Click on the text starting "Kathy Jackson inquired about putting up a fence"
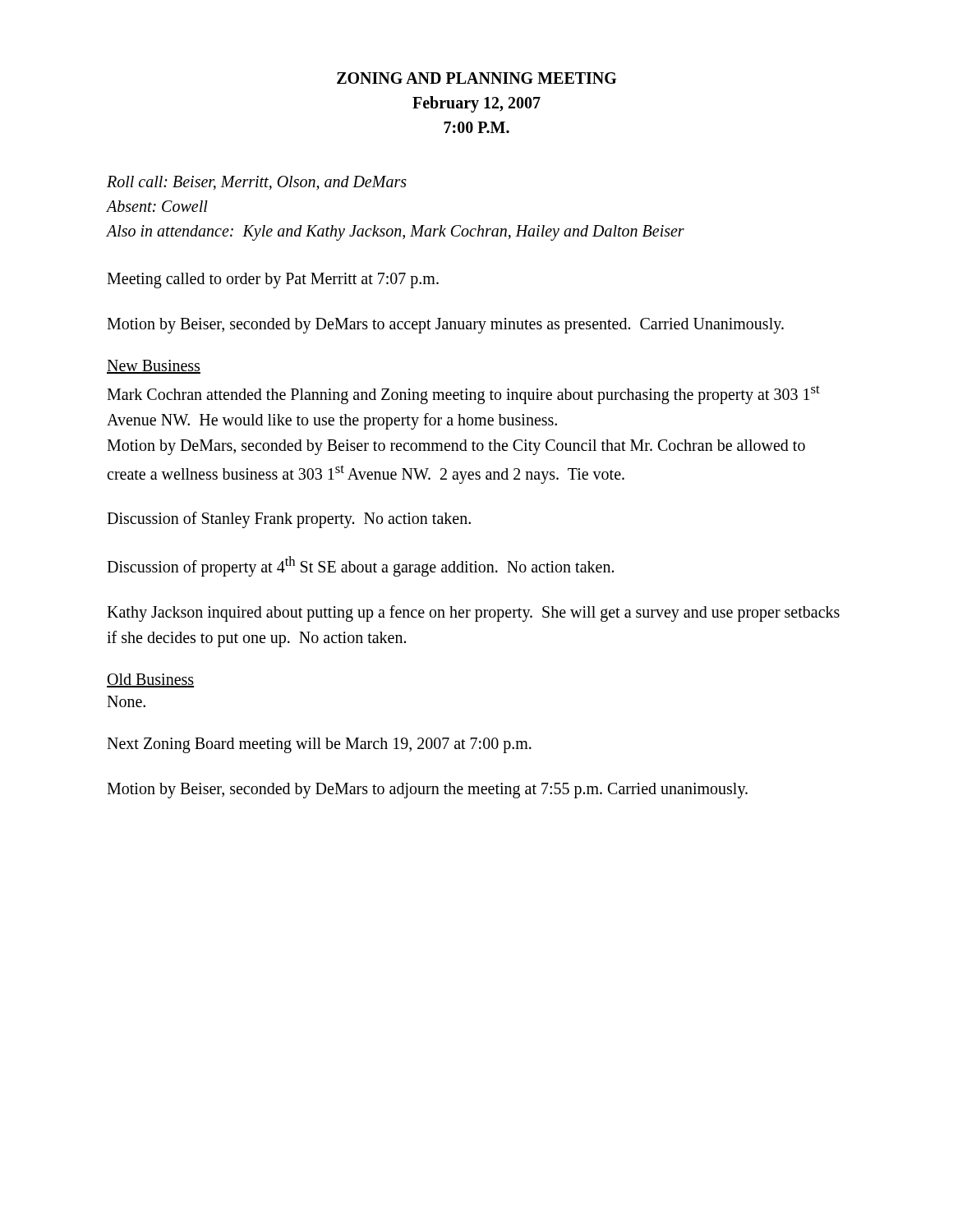Image resolution: width=953 pixels, height=1232 pixels. (x=473, y=625)
